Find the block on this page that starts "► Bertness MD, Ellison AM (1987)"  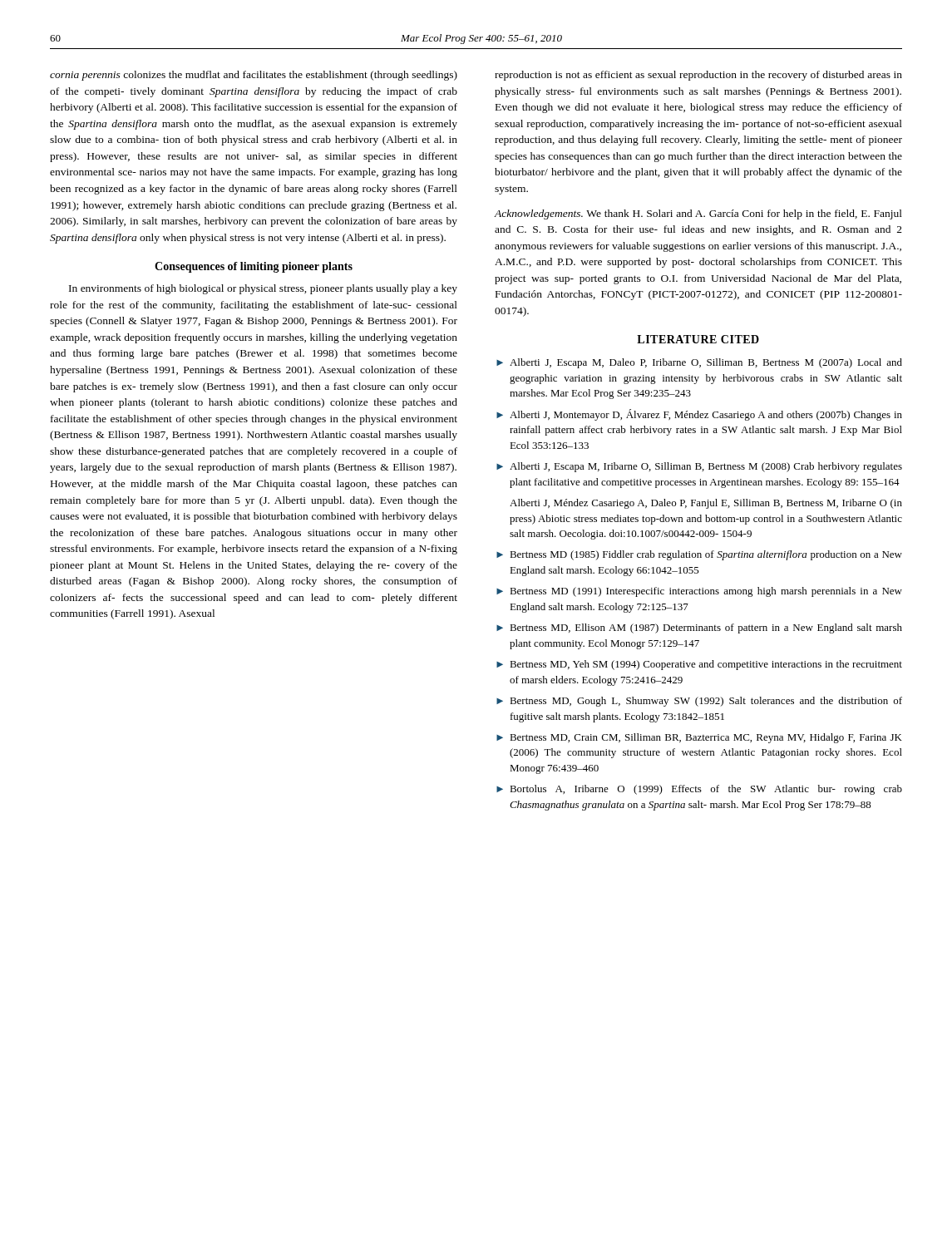coord(698,636)
